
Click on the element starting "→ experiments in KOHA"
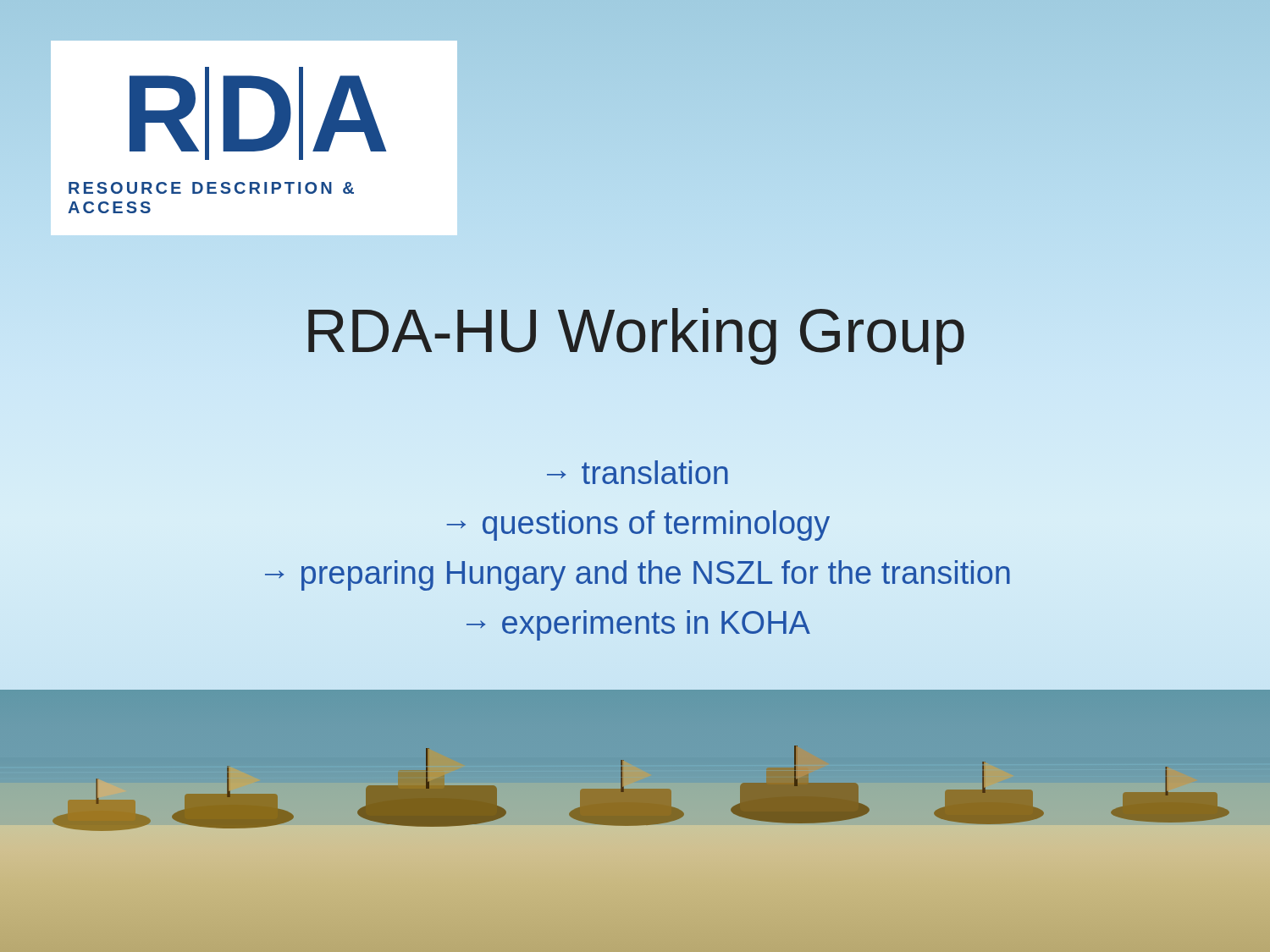[635, 623]
